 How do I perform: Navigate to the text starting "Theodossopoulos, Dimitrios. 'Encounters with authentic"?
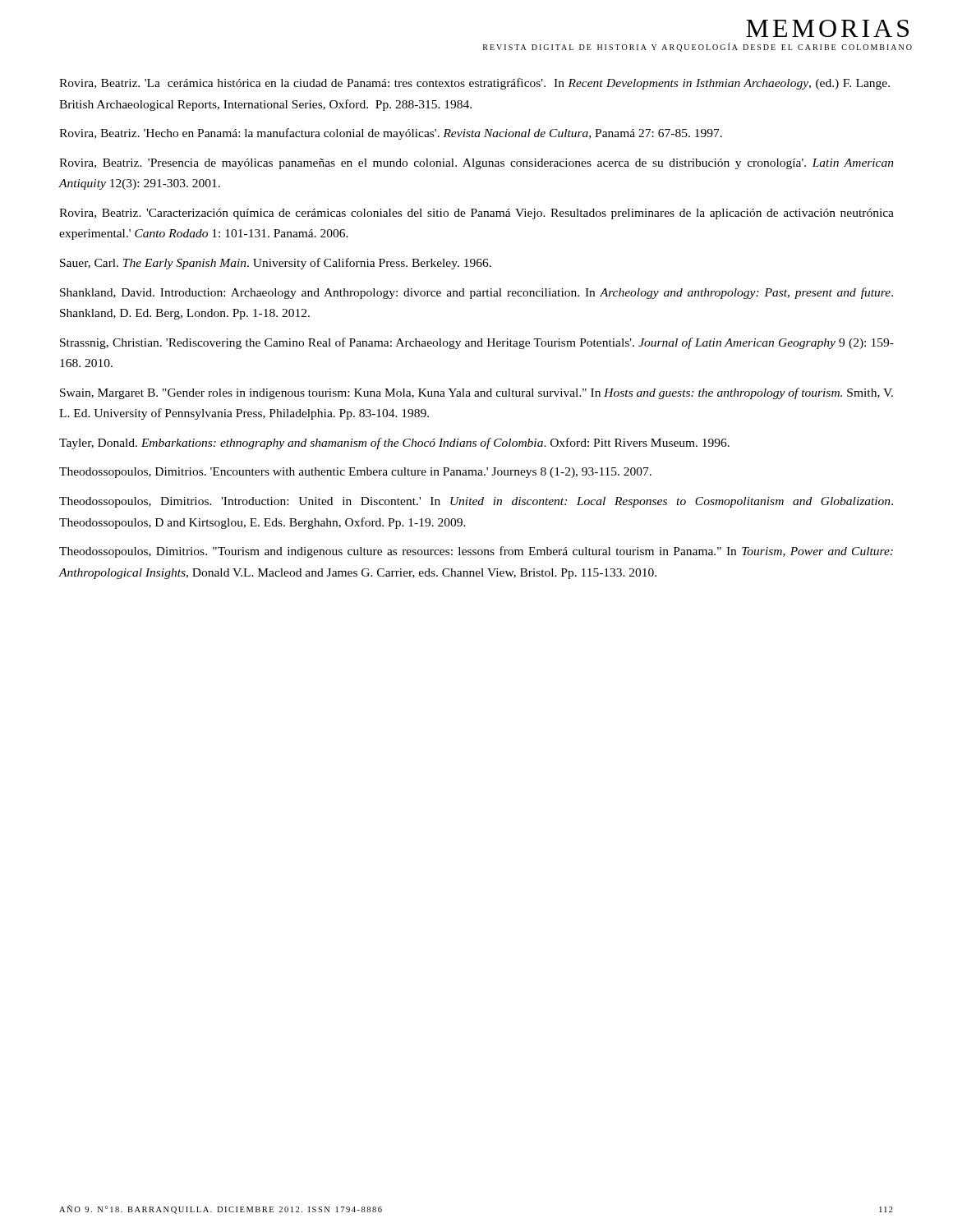point(356,471)
